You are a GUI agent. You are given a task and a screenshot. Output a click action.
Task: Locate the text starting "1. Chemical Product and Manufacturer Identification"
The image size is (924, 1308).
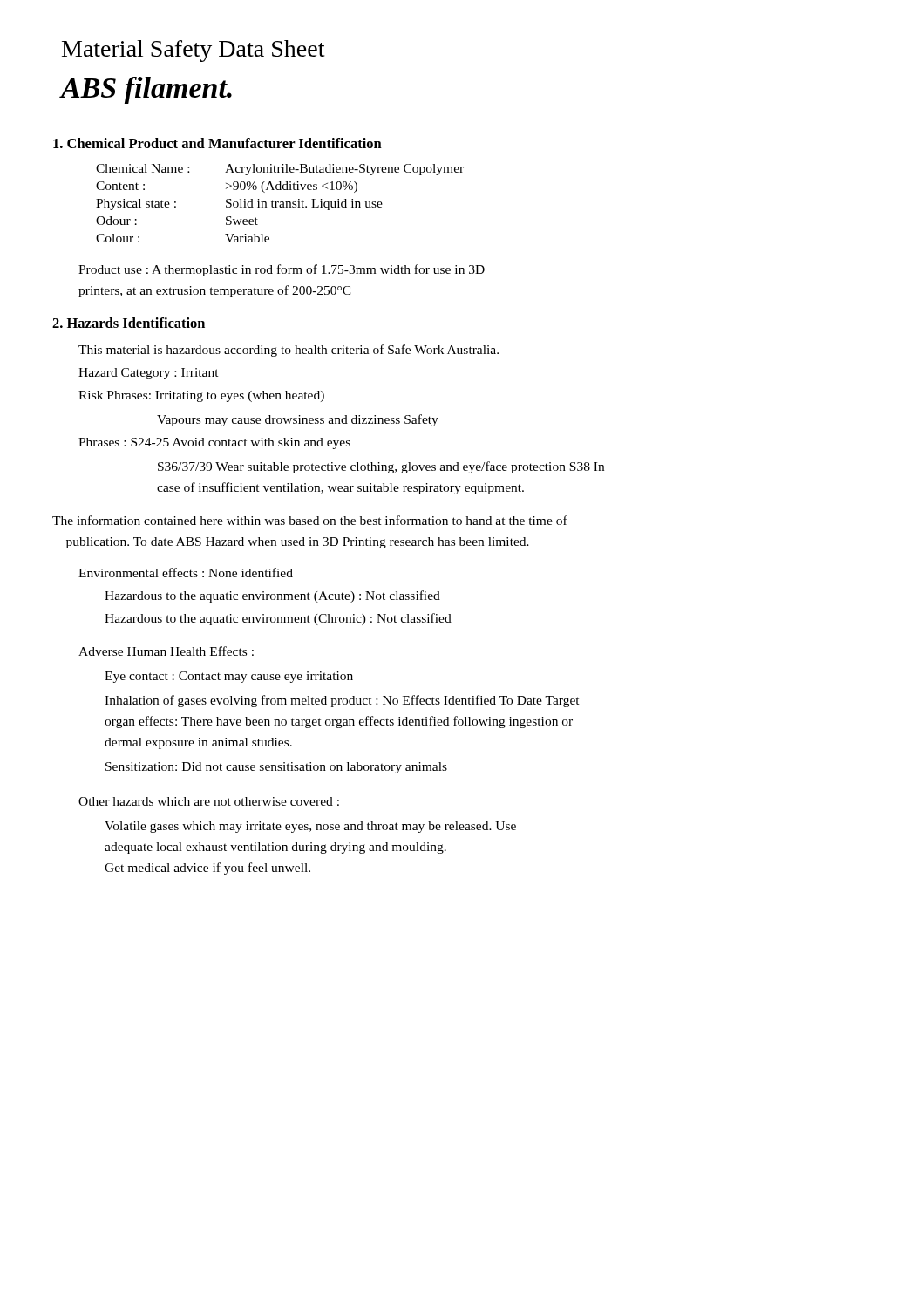click(217, 143)
